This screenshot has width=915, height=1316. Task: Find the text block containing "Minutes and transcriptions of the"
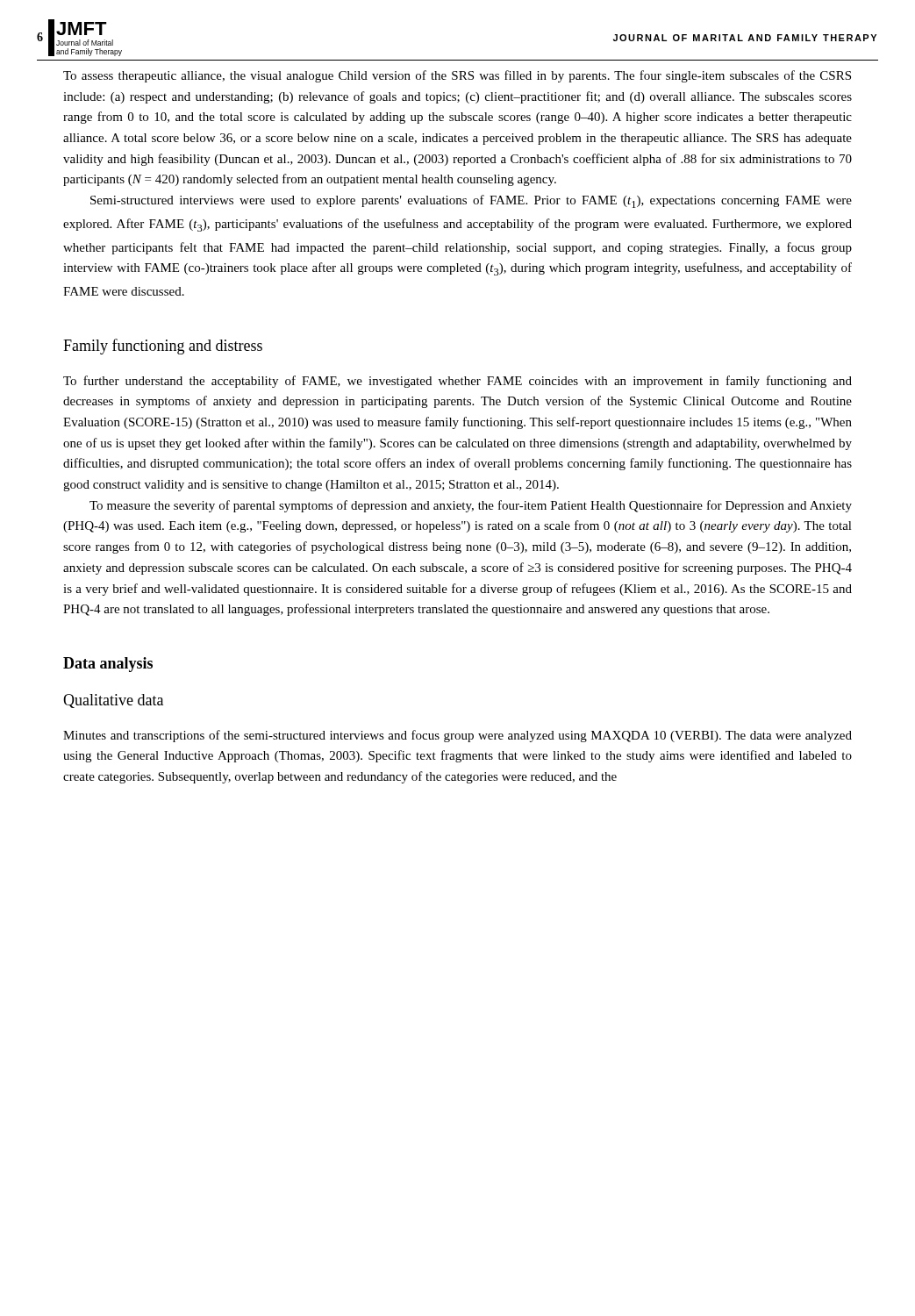pos(458,756)
